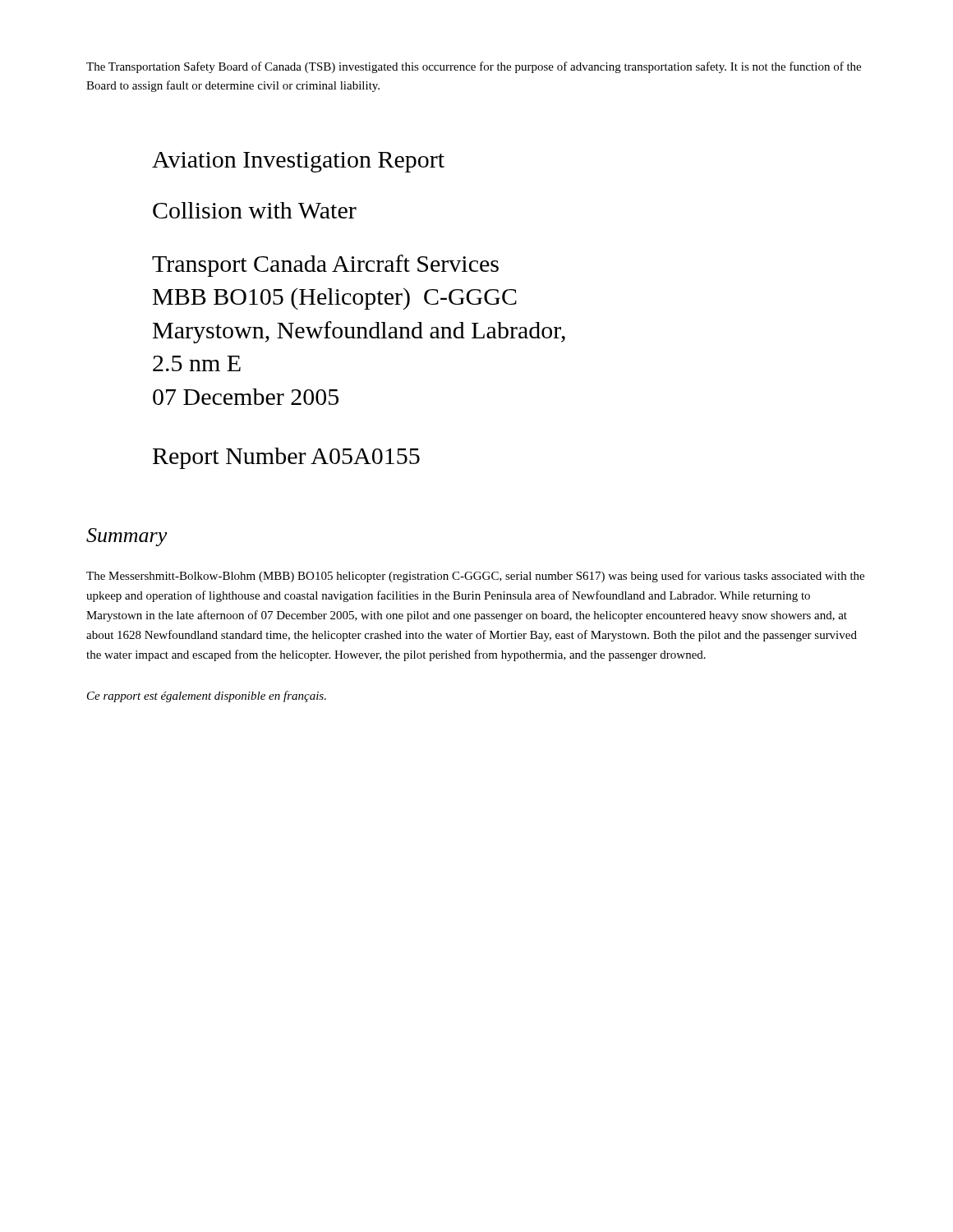Click on the text block that says "The Messershmitt-Bolkow-Blohm (MBB) BO105 helicopter (registration C-GGGC, serial"

pos(476,615)
